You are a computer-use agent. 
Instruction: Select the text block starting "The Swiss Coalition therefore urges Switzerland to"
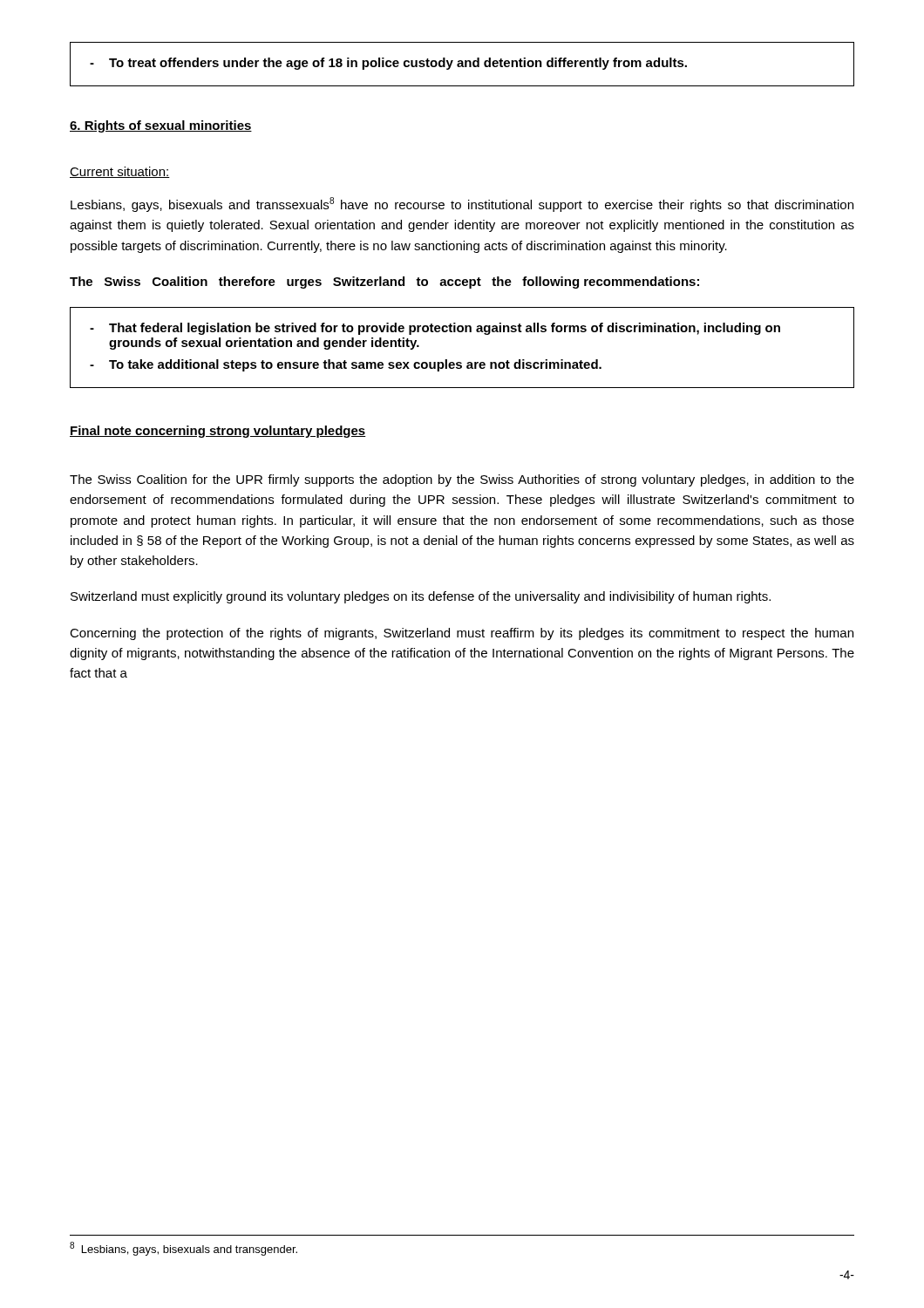coord(385,281)
